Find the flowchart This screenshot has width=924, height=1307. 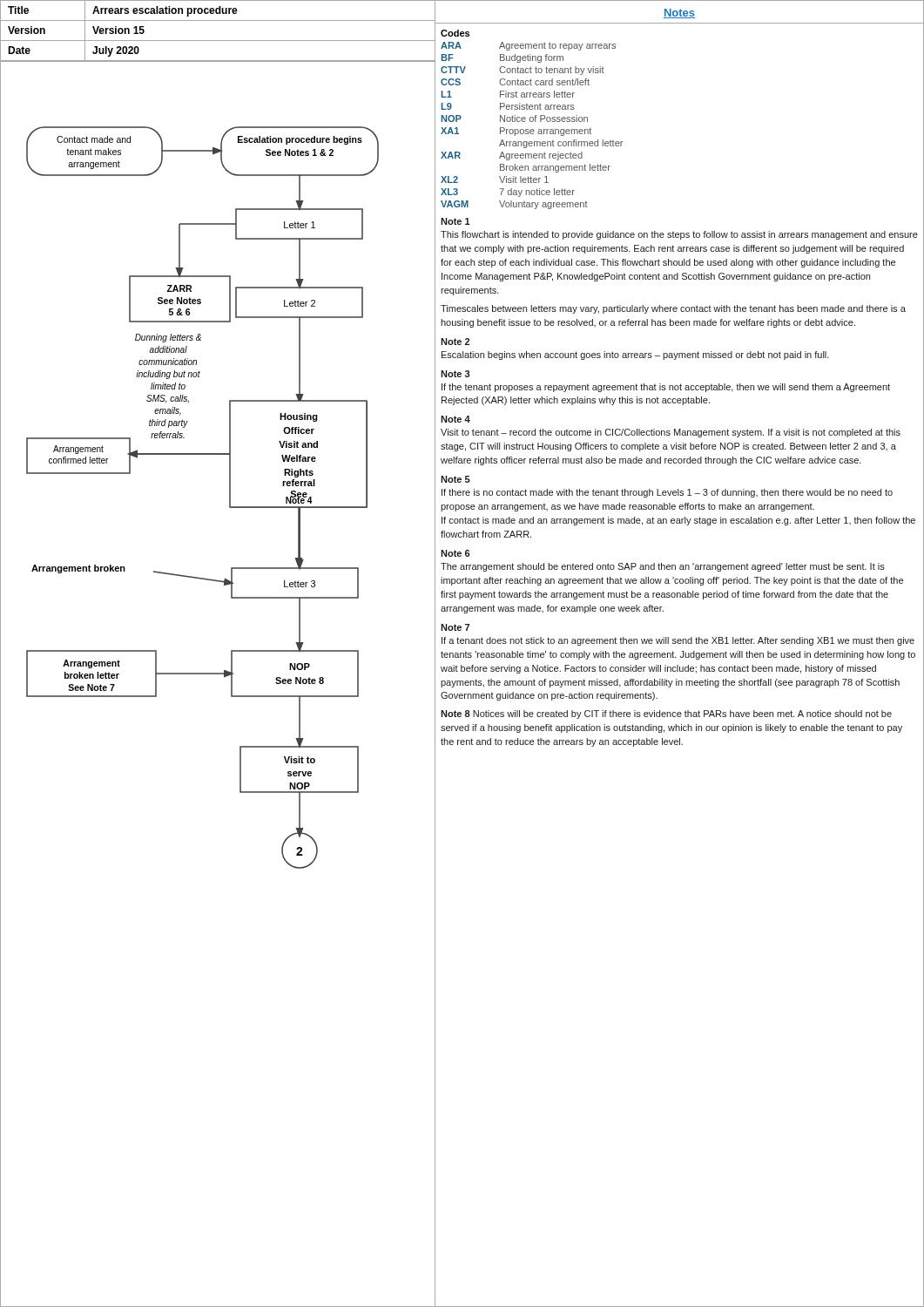click(219, 689)
